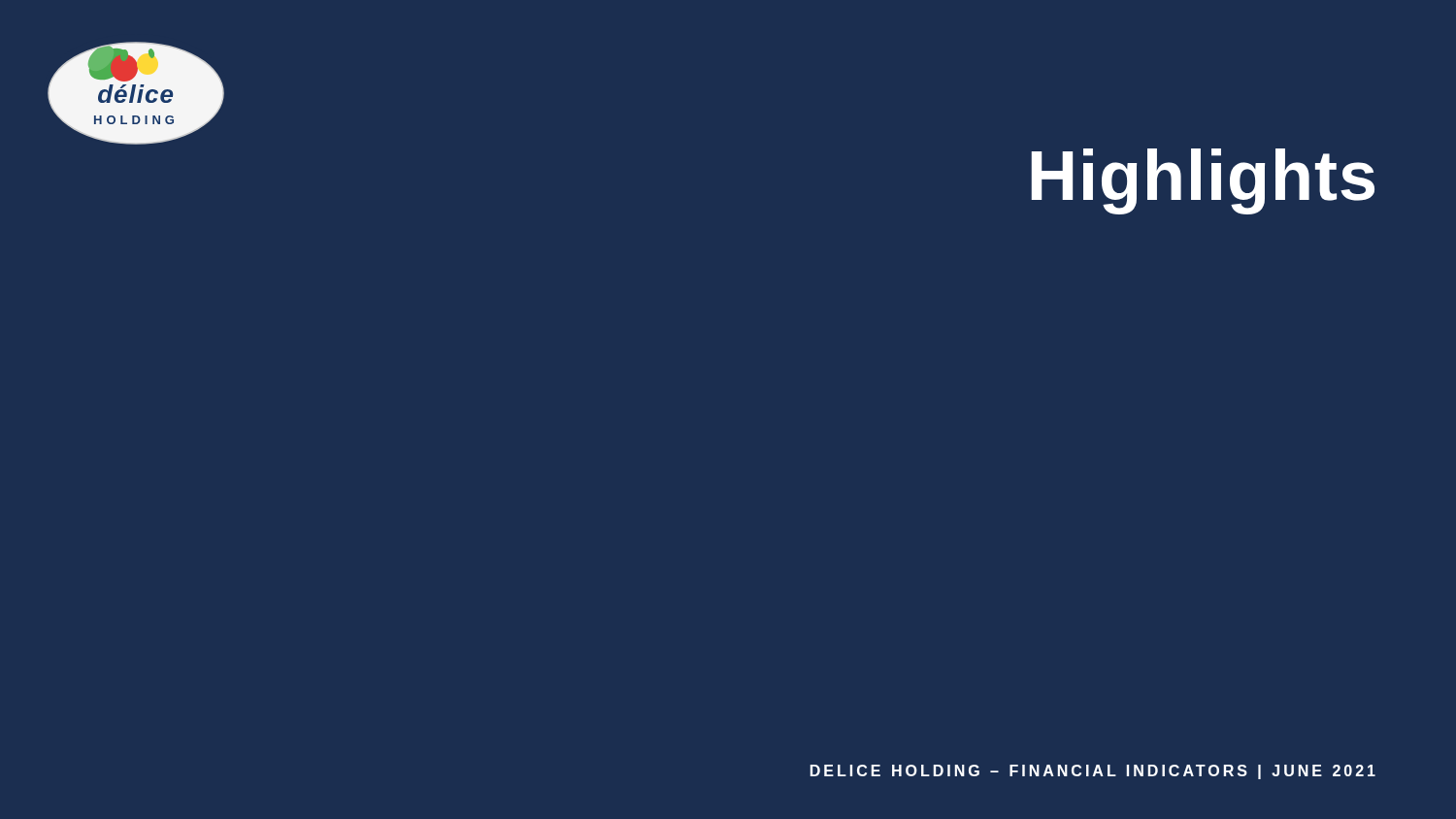Find the logo
Image resolution: width=1456 pixels, height=819 pixels.
(136, 90)
